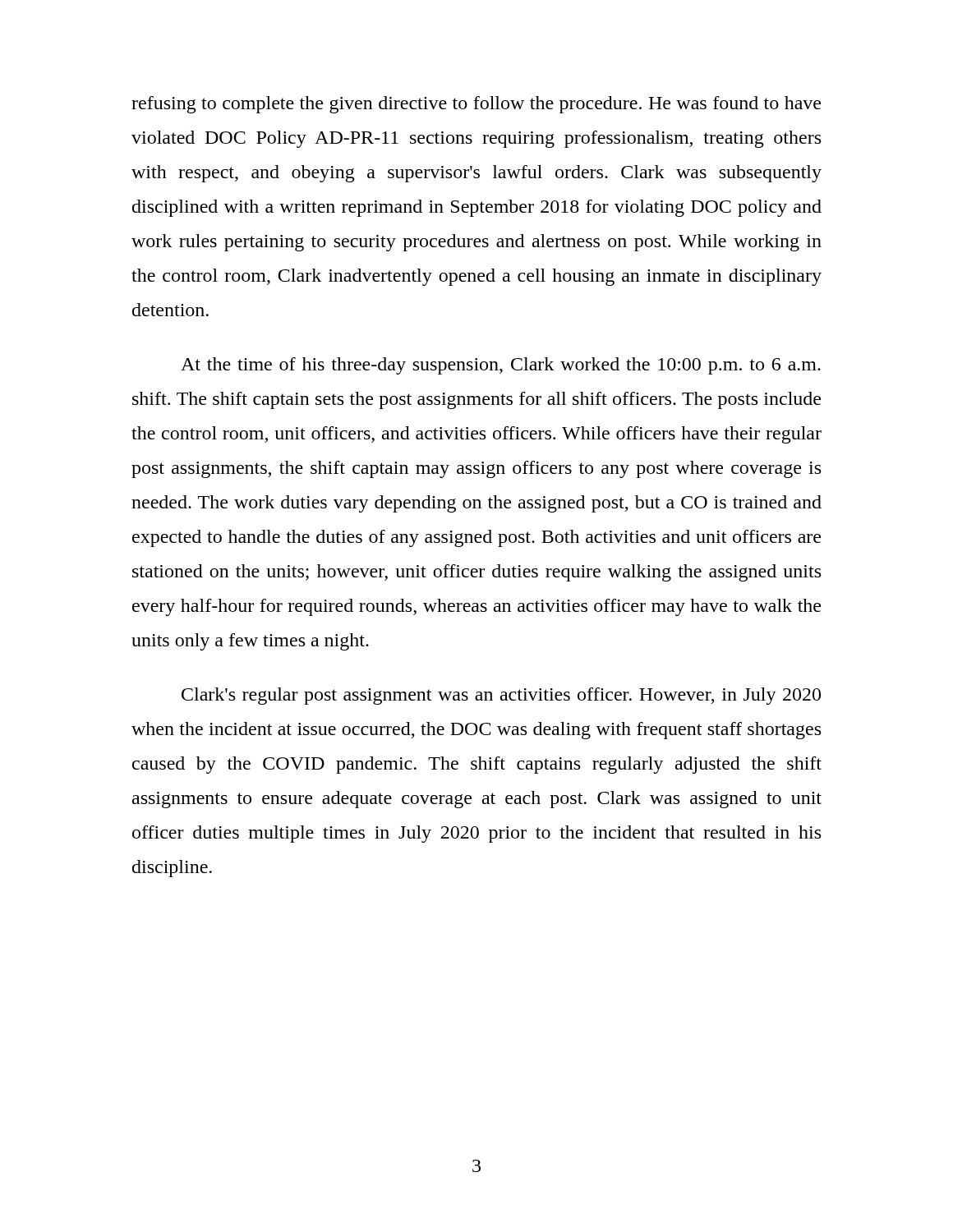Find the block starting "refusing to complete the given directive to follow"
The width and height of the screenshot is (953, 1232).
click(x=476, y=206)
